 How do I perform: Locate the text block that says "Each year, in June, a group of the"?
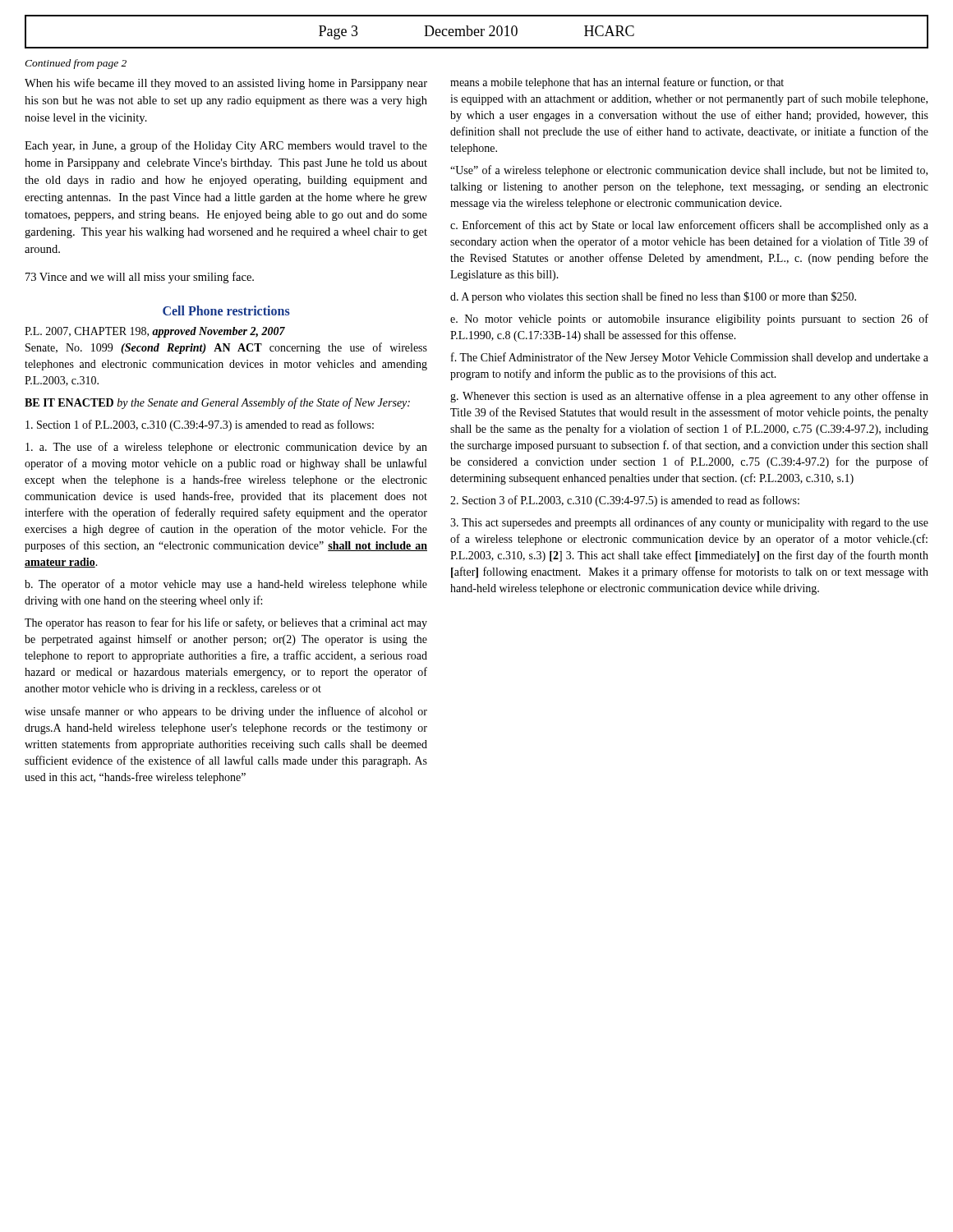pyautogui.click(x=226, y=197)
